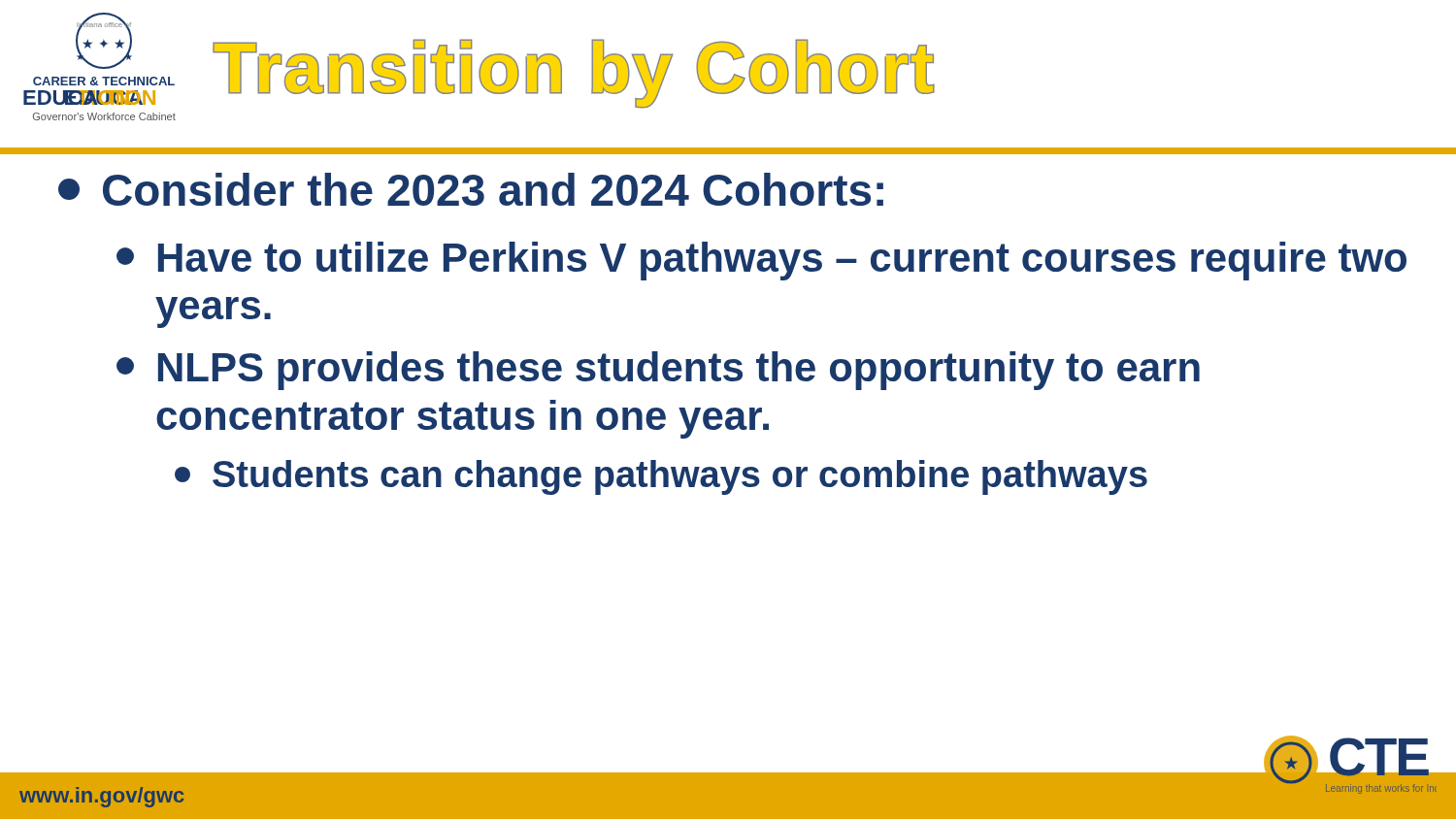This screenshot has height=819, width=1456.
Task: Locate the region starting "Consider the 2023 and"
Action: point(473,191)
